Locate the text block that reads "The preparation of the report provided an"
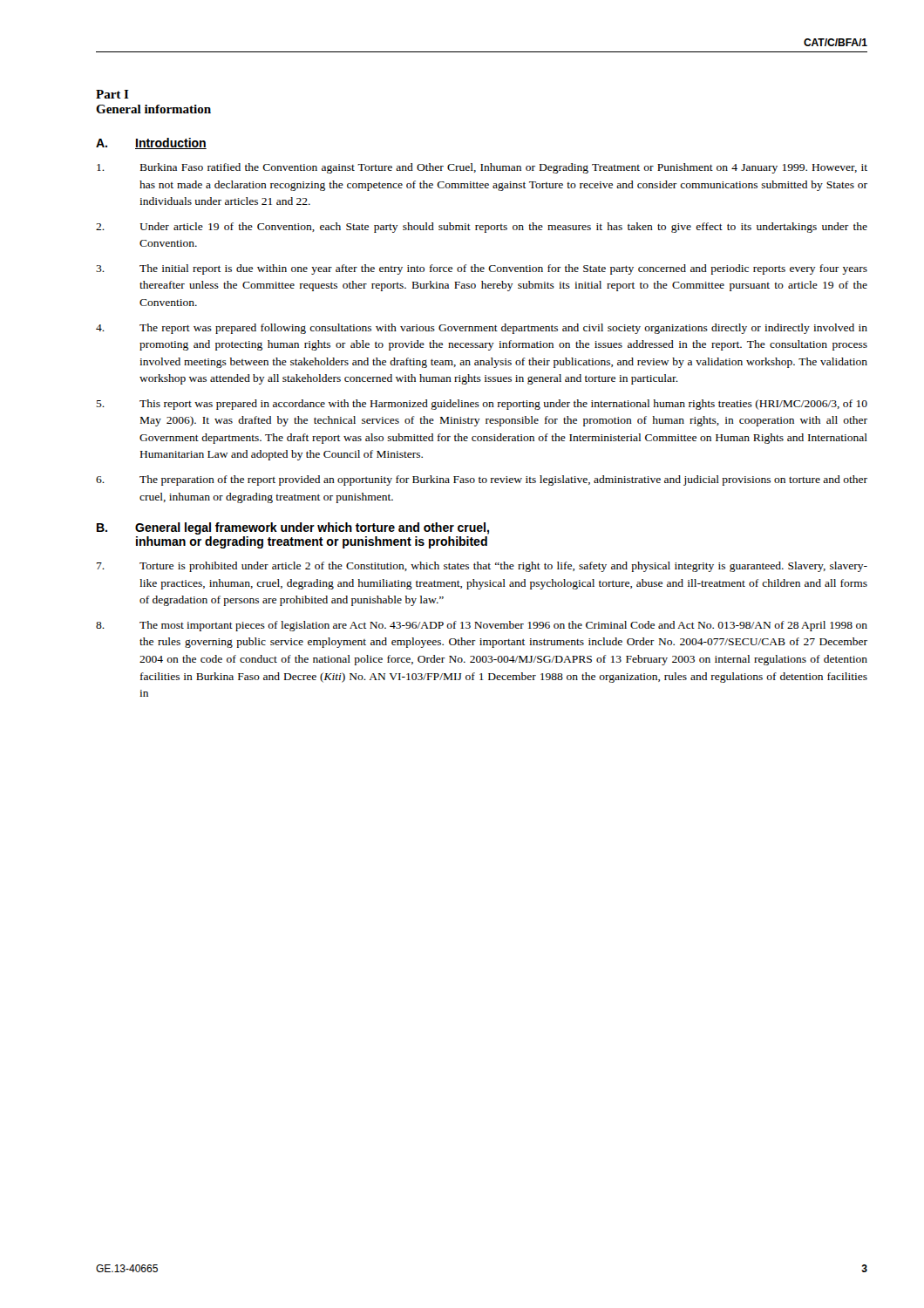924x1308 pixels. click(x=482, y=488)
